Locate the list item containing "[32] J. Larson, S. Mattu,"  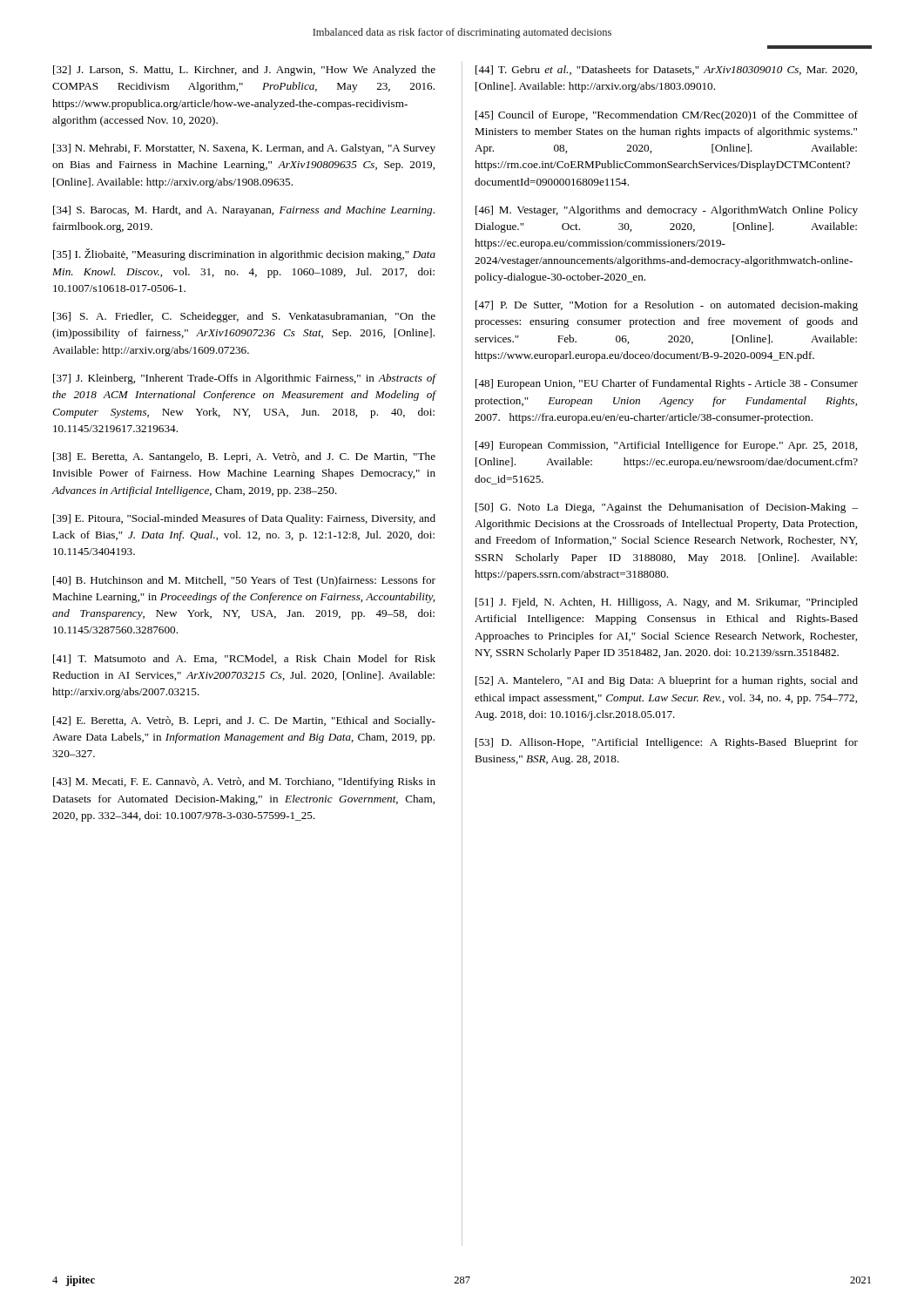[244, 94]
